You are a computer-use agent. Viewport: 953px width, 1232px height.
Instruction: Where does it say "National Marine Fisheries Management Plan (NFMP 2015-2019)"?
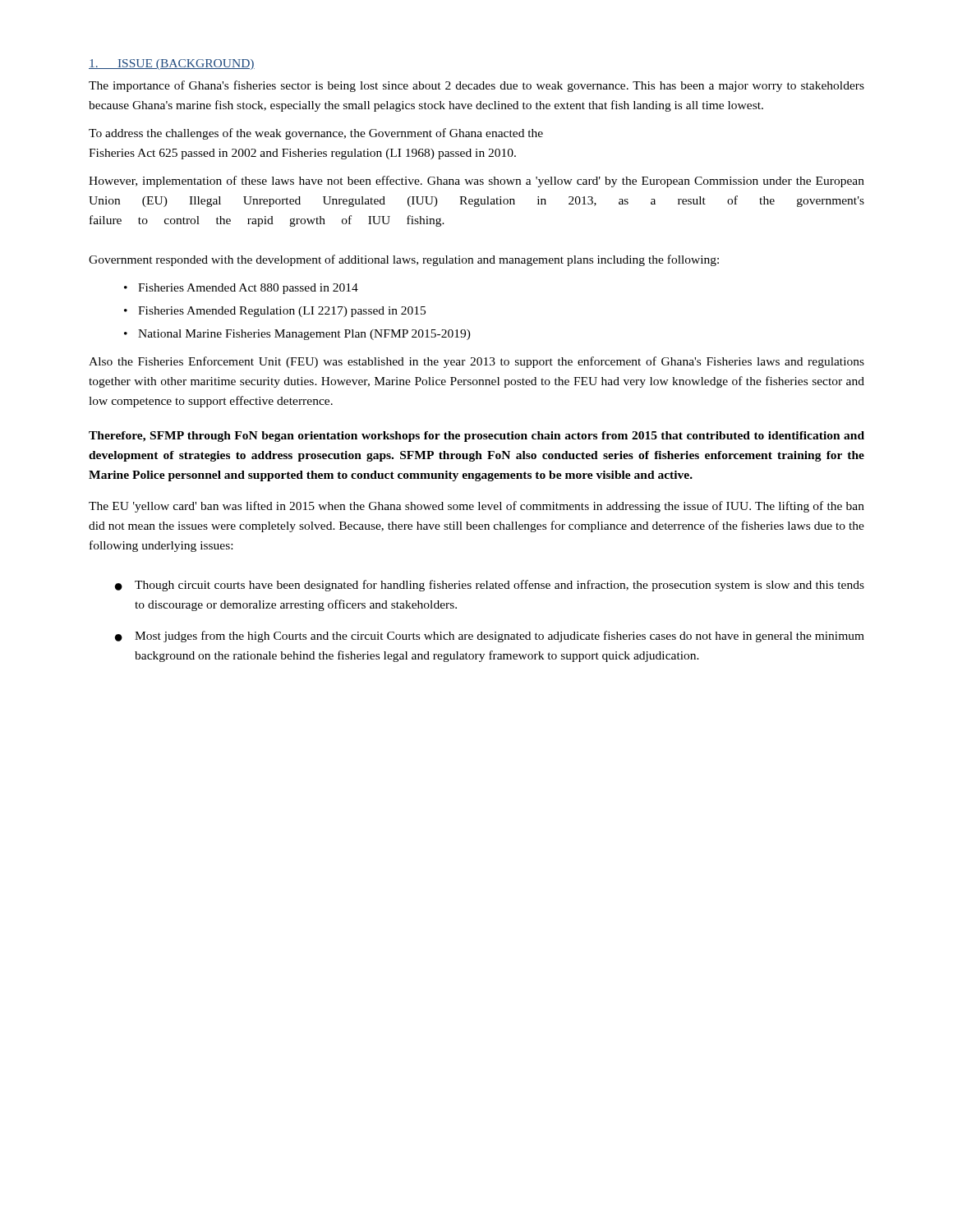[x=304, y=333]
